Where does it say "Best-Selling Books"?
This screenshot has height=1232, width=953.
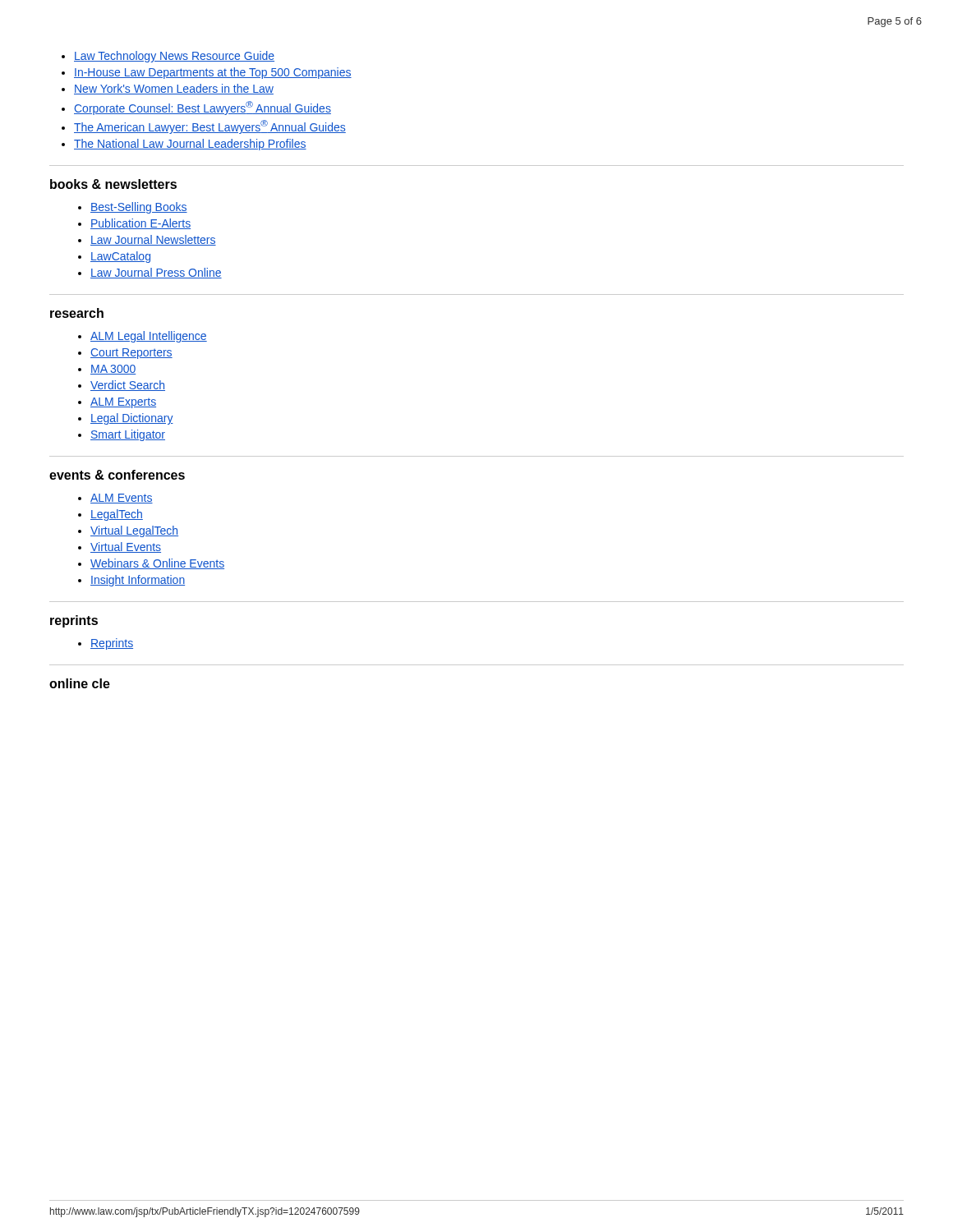139,207
